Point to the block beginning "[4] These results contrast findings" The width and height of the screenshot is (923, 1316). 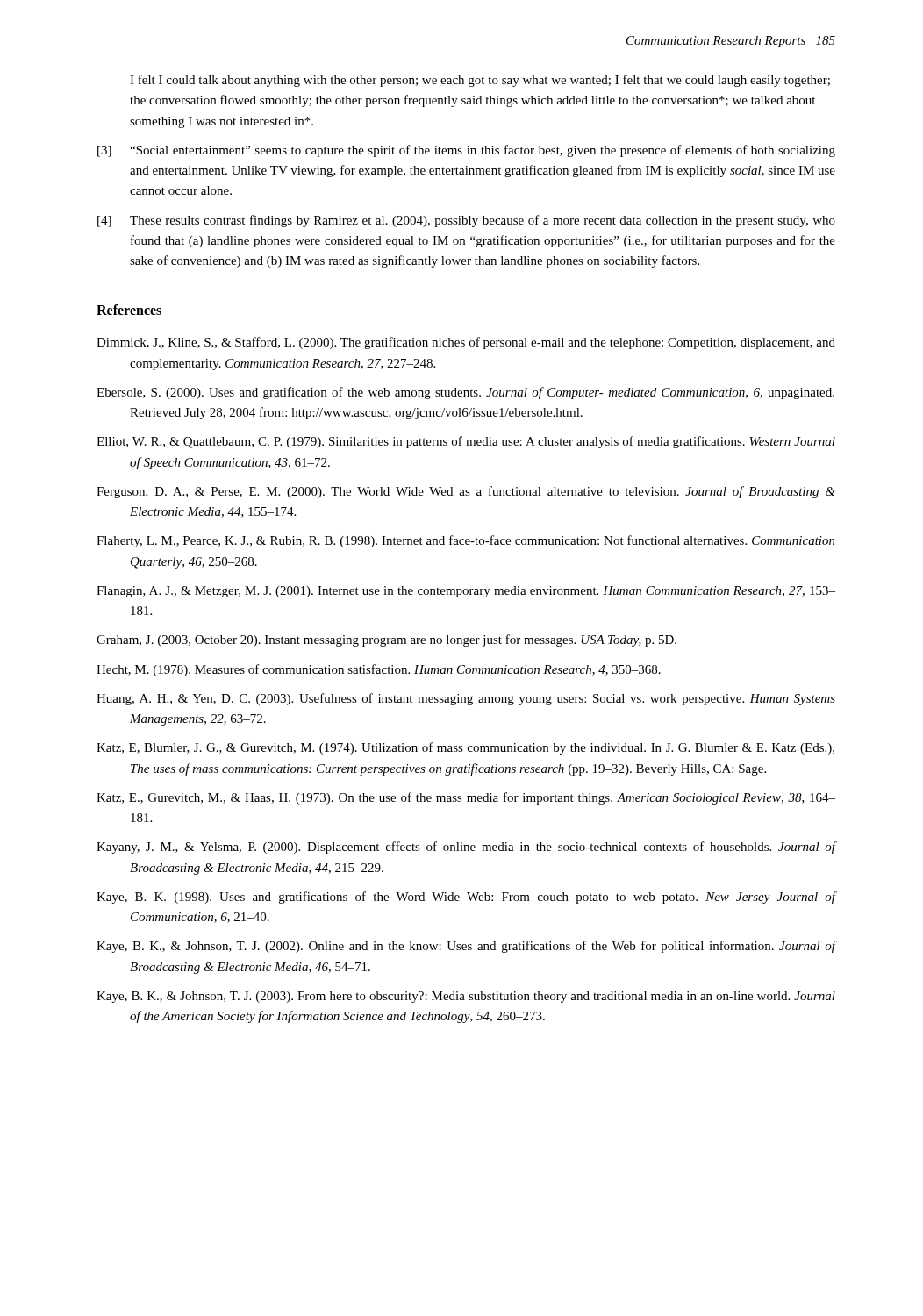point(466,241)
